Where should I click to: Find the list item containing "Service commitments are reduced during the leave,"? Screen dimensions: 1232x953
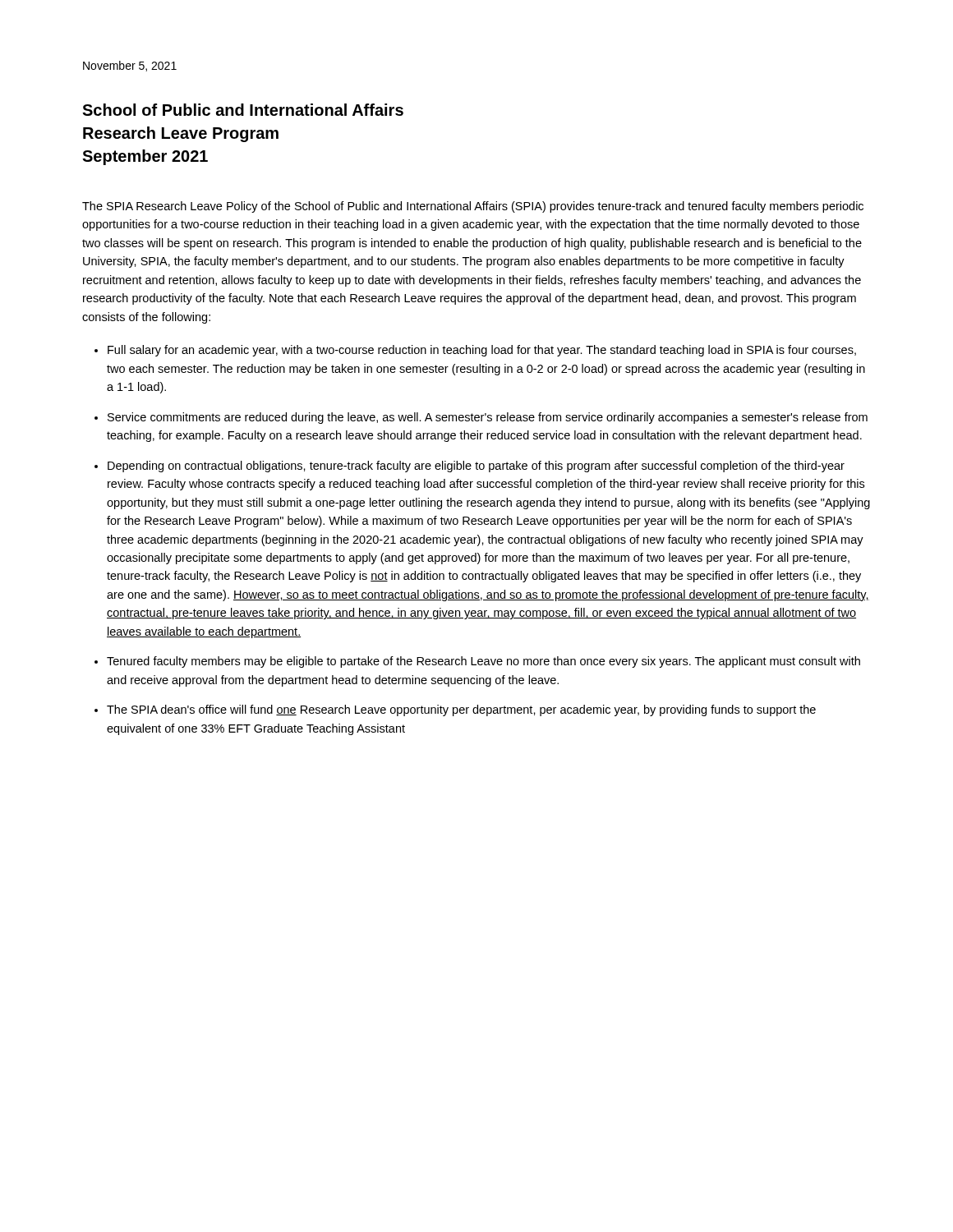(x=487, y=426)
